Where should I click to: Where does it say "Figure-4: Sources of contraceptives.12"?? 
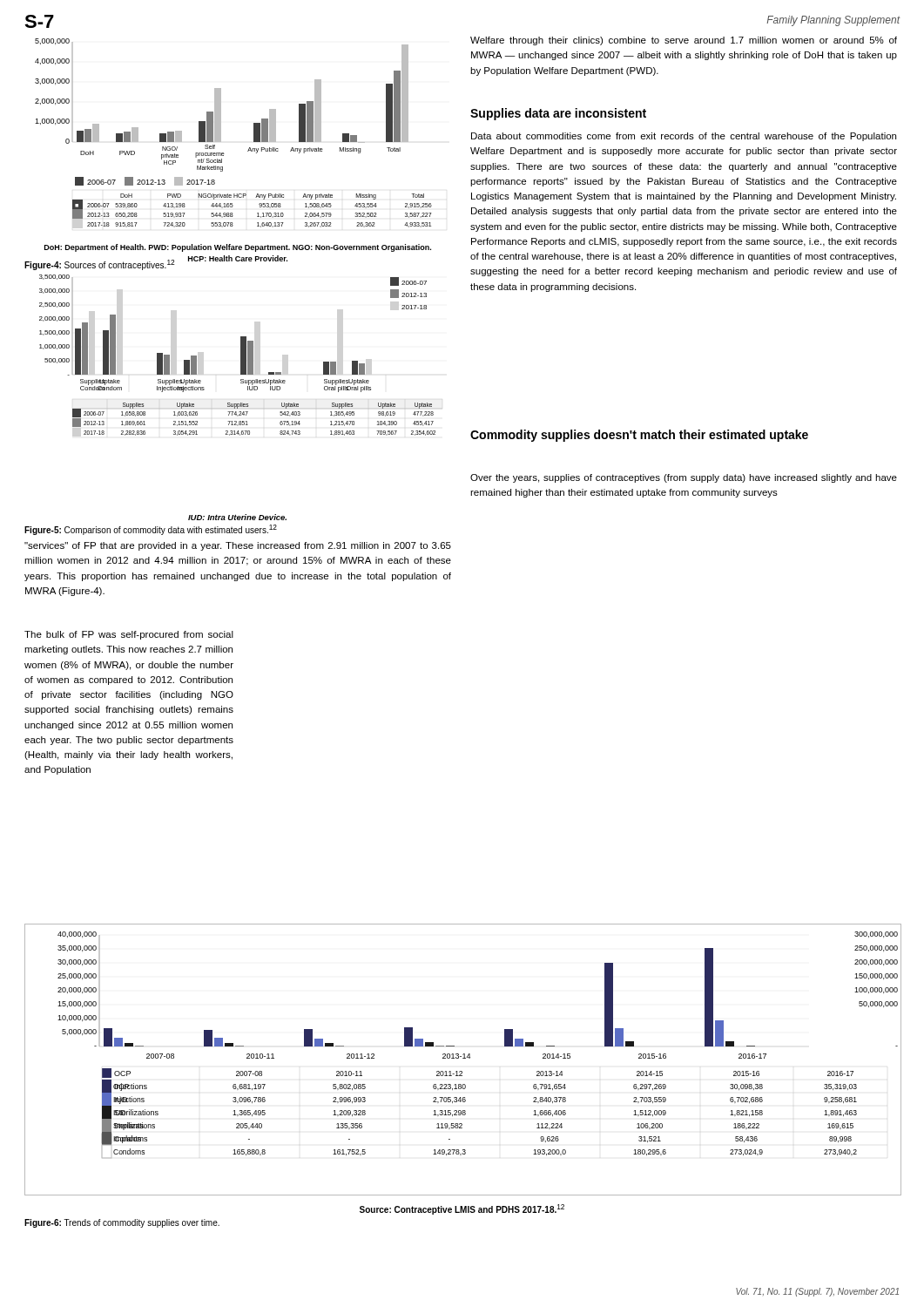100,264
